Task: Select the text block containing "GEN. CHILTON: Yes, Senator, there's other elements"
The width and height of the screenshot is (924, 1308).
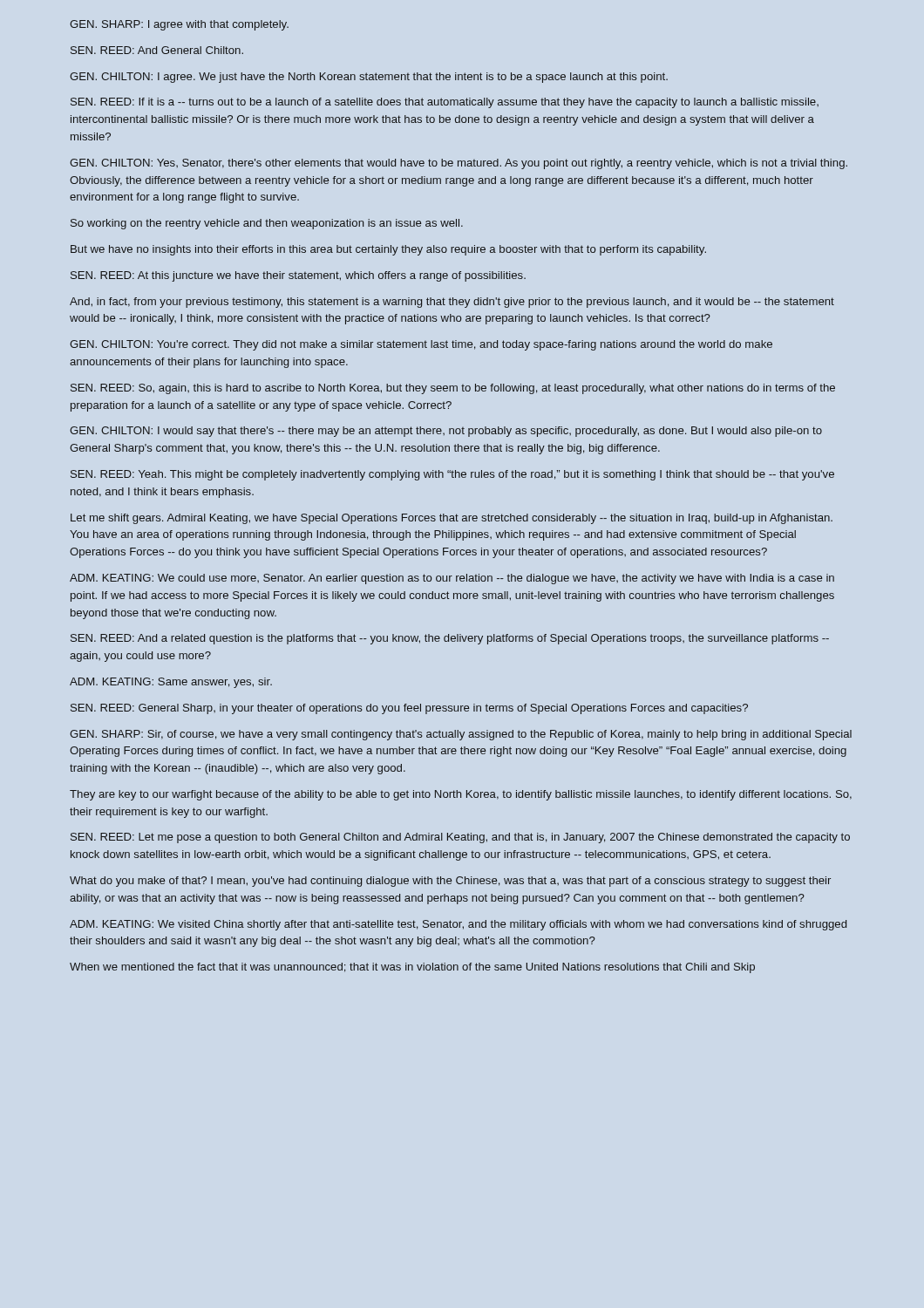Action: click(x=459, y=180)
